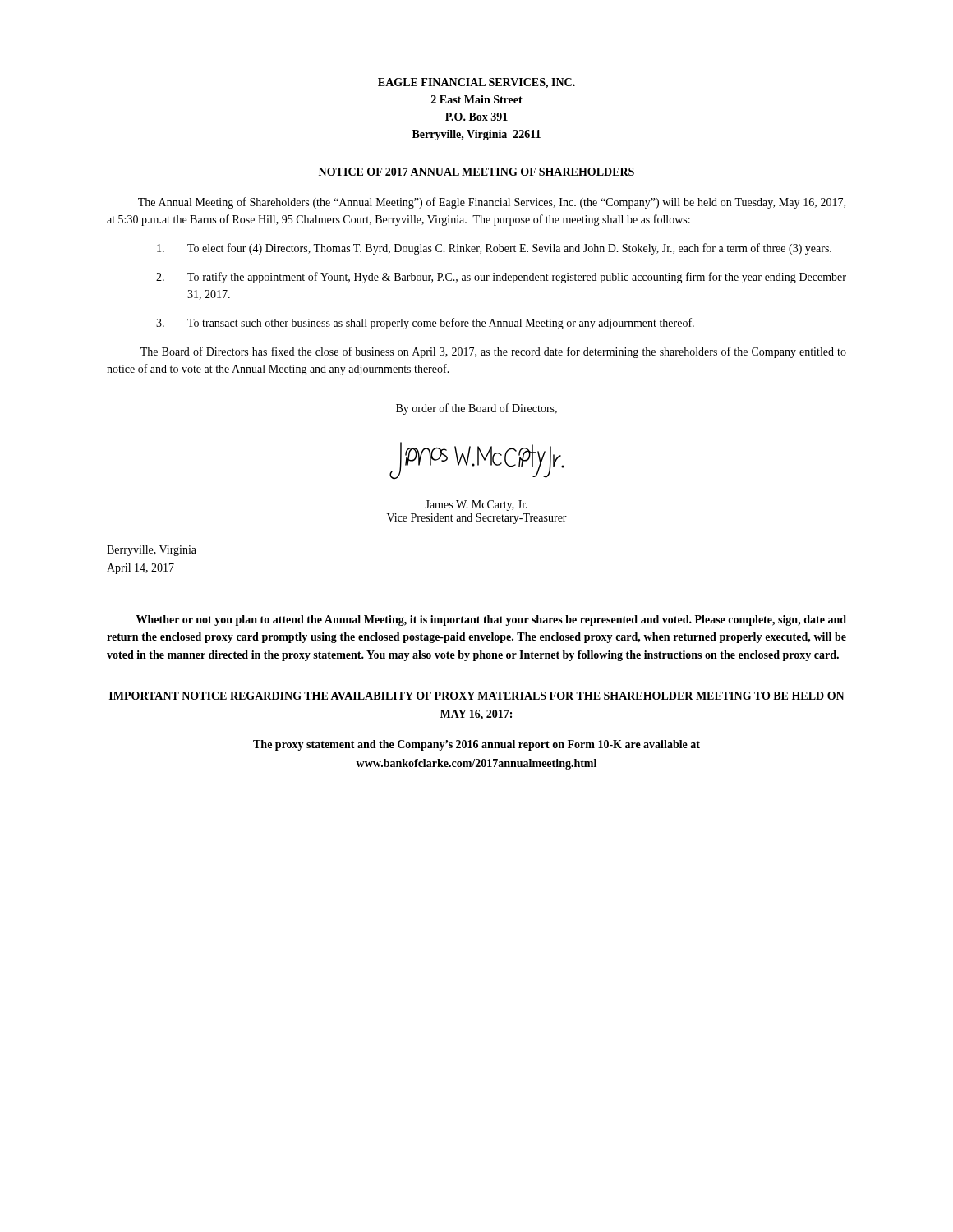Locate the illustration
Screen dimensions: 1232x953
click(x=476, y=461)
